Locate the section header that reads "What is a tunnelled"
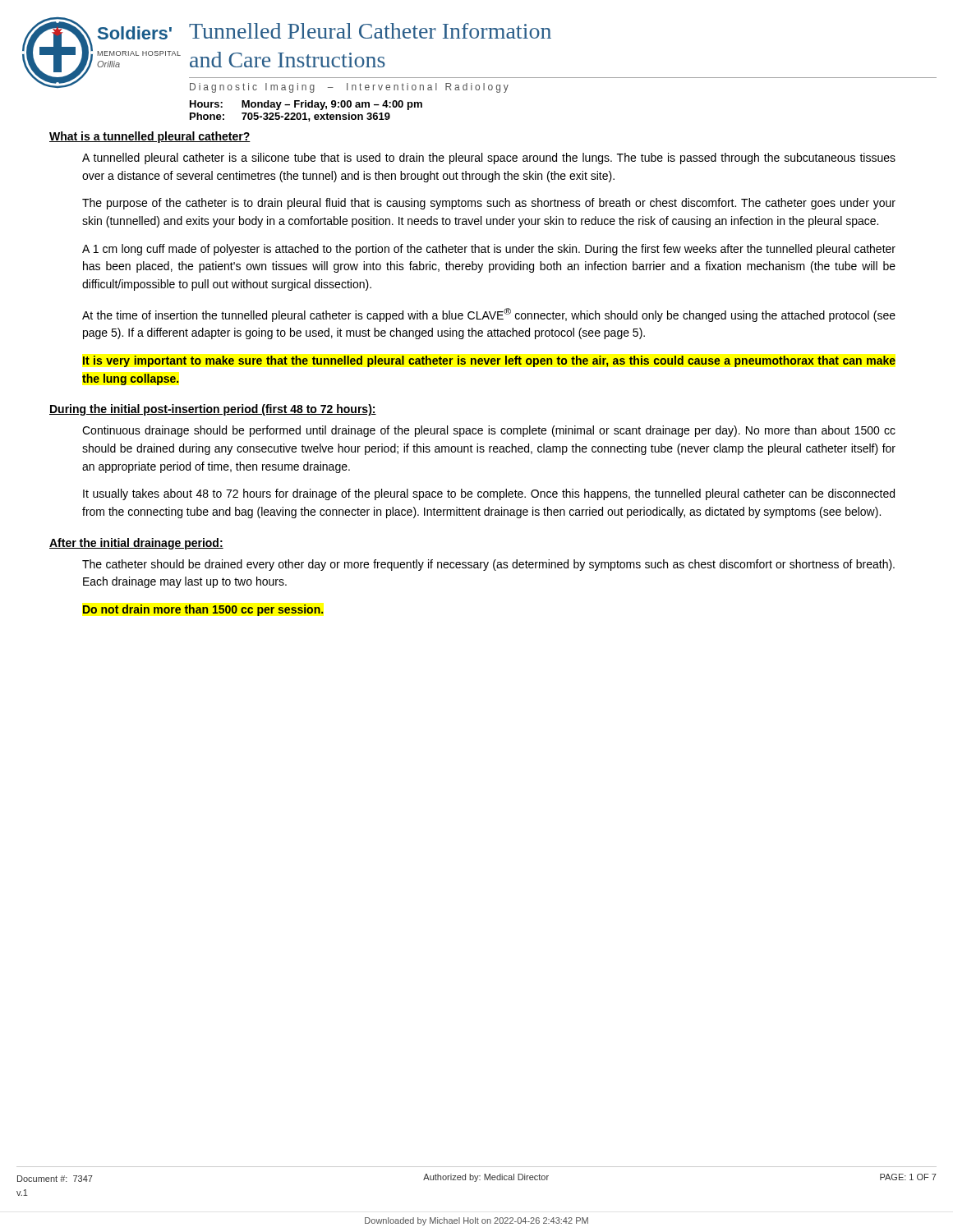 [x=150, y=136]
